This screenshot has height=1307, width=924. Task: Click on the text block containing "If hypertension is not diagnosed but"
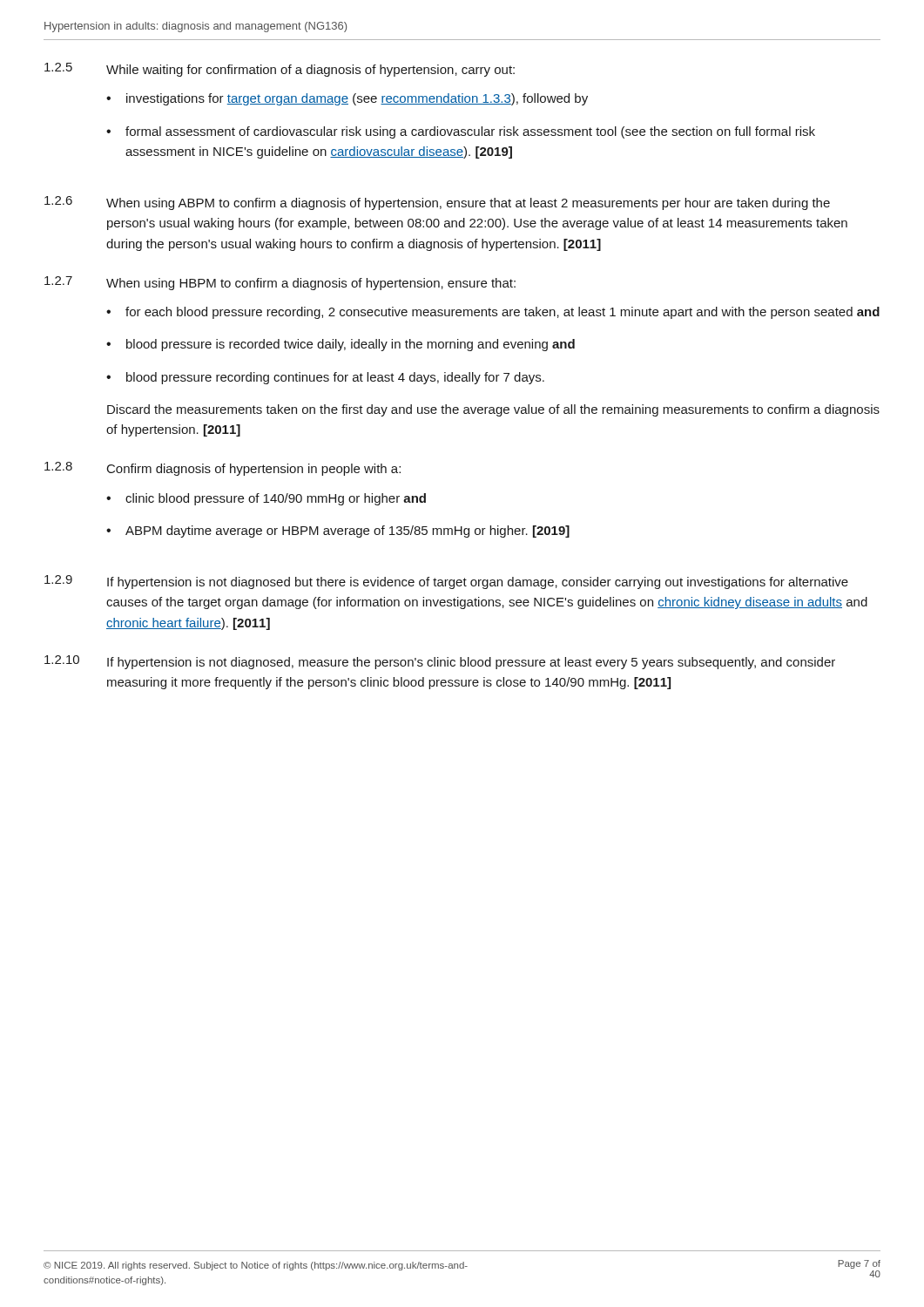(487, 602)
